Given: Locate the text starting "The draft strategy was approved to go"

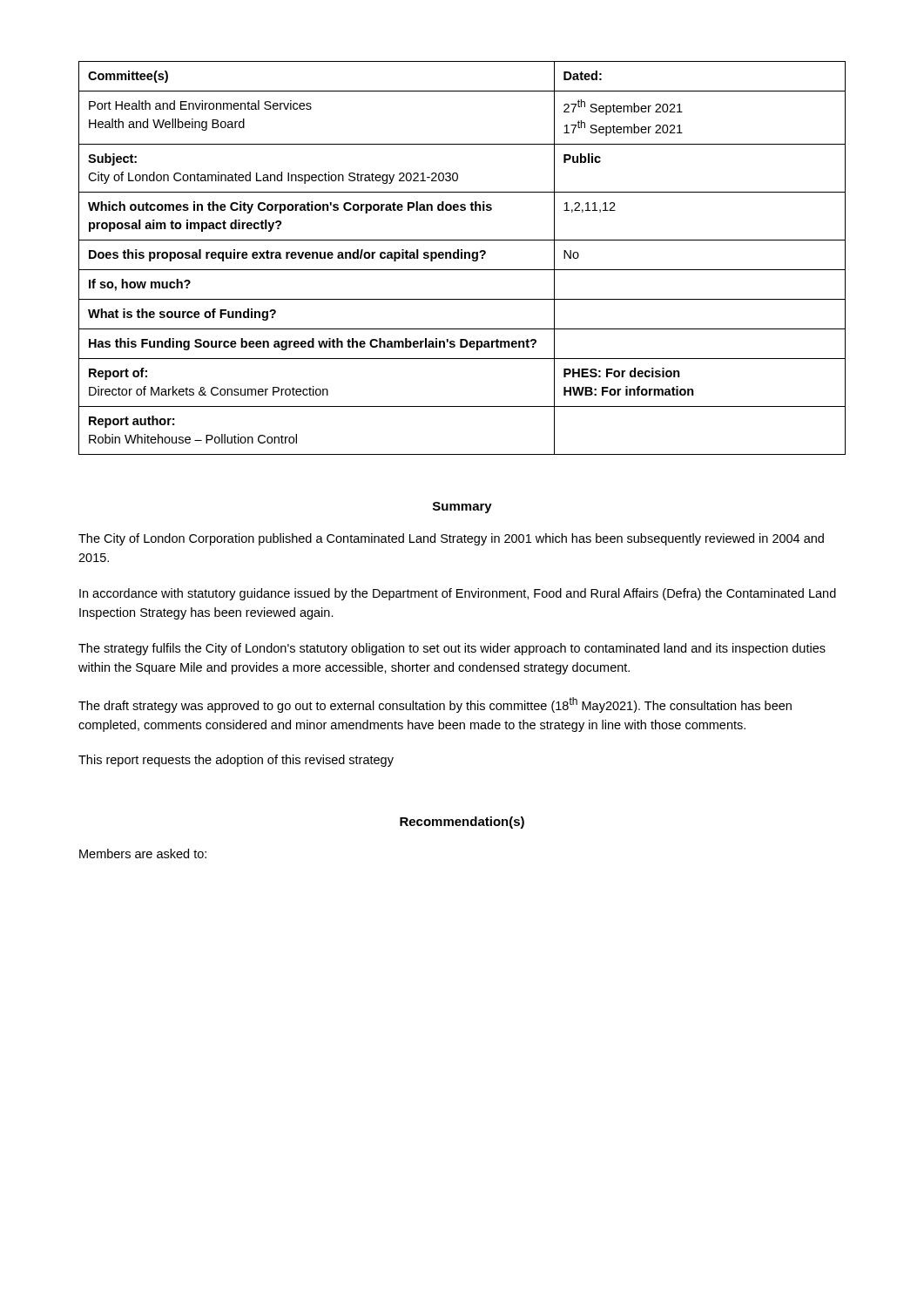Looking at the screenshot, I should tap(435, 713).
